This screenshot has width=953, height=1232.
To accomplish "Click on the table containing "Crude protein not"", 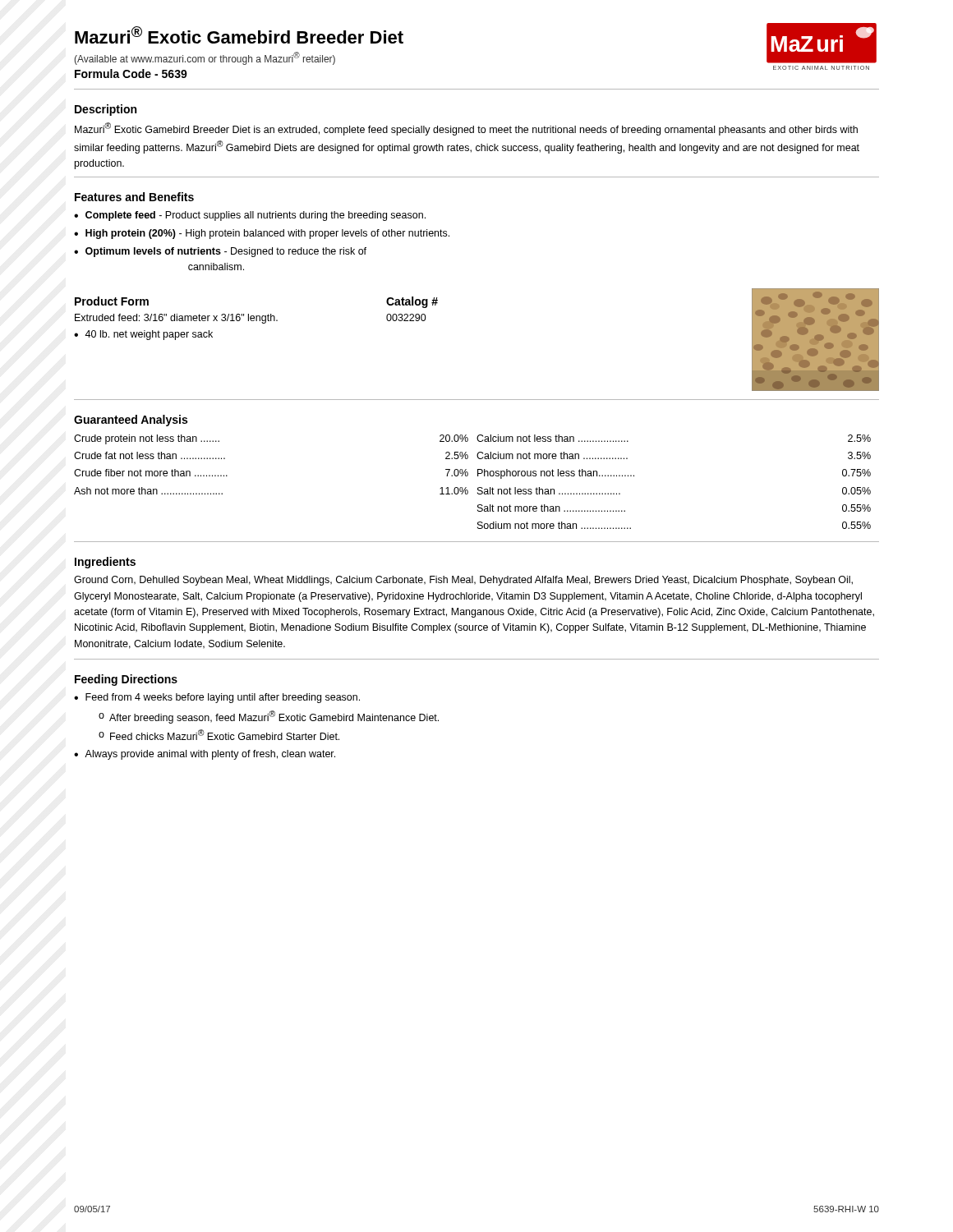I will tap(476, 483).
